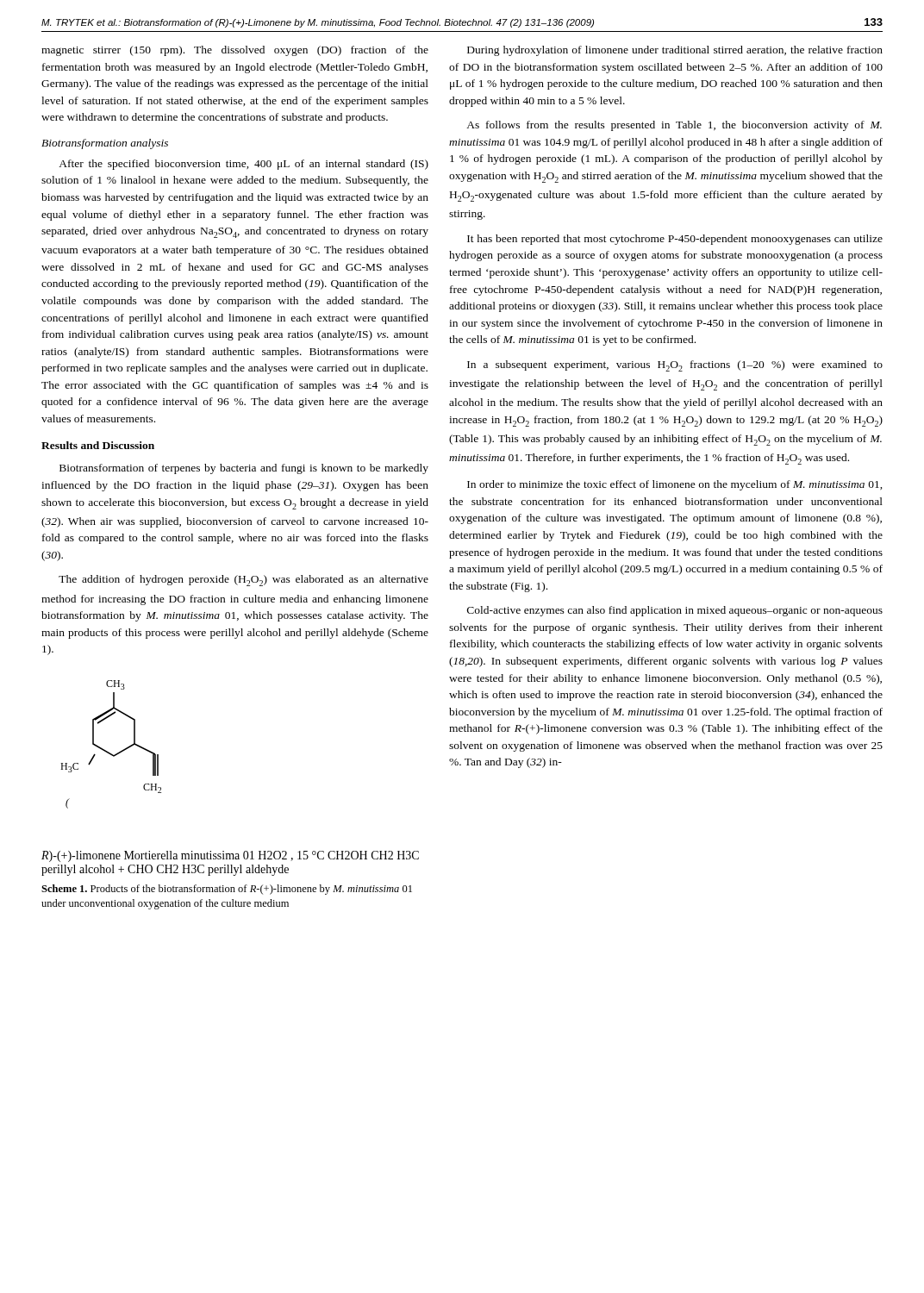Viewport: 924px width, 1293px height.
Task: Find the region starting "magnetic stirrer (150 rpm). The dissolved"
Action: (235, 84)
